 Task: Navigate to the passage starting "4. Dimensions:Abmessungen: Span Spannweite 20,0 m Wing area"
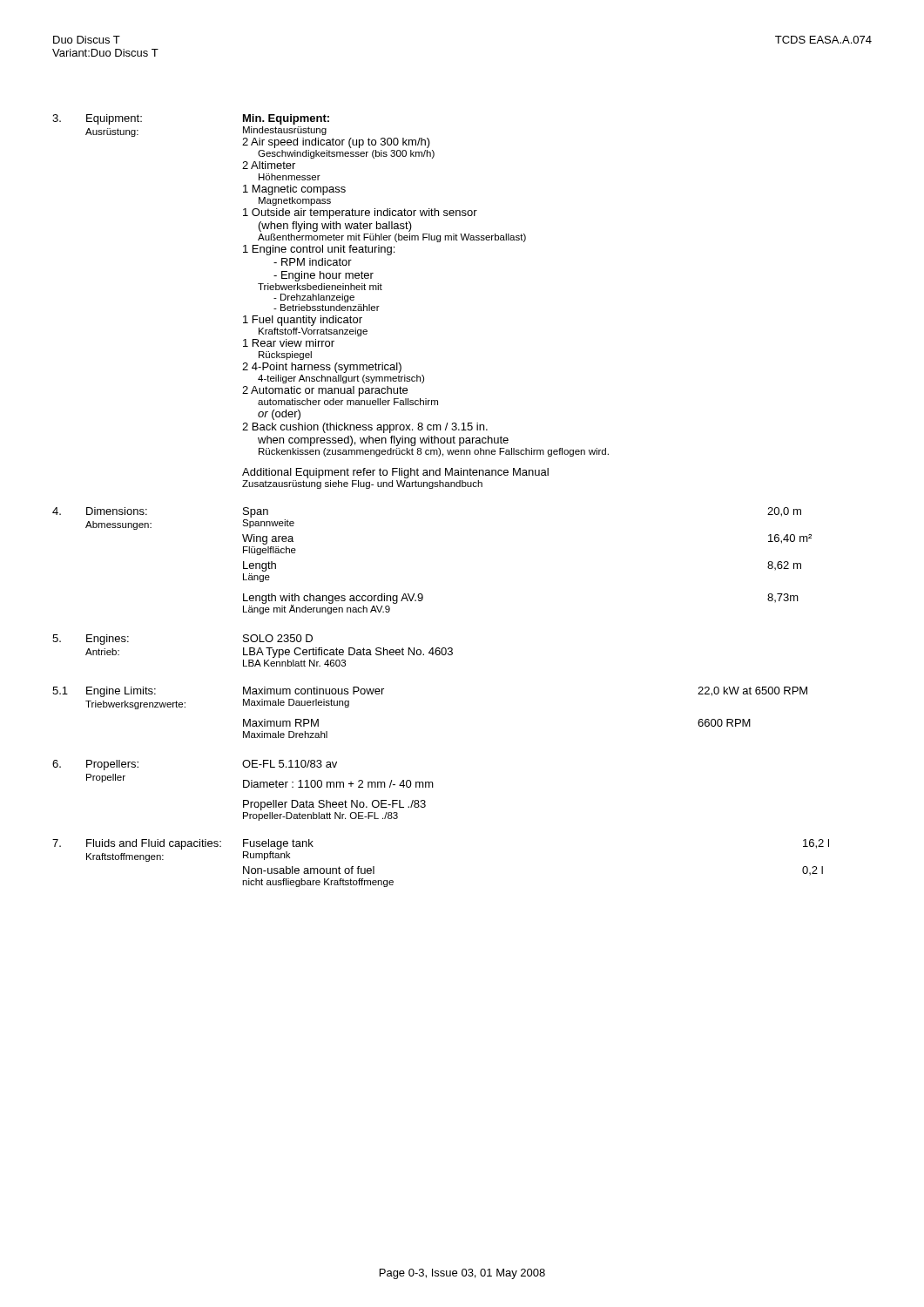click(x=114, y=512)
